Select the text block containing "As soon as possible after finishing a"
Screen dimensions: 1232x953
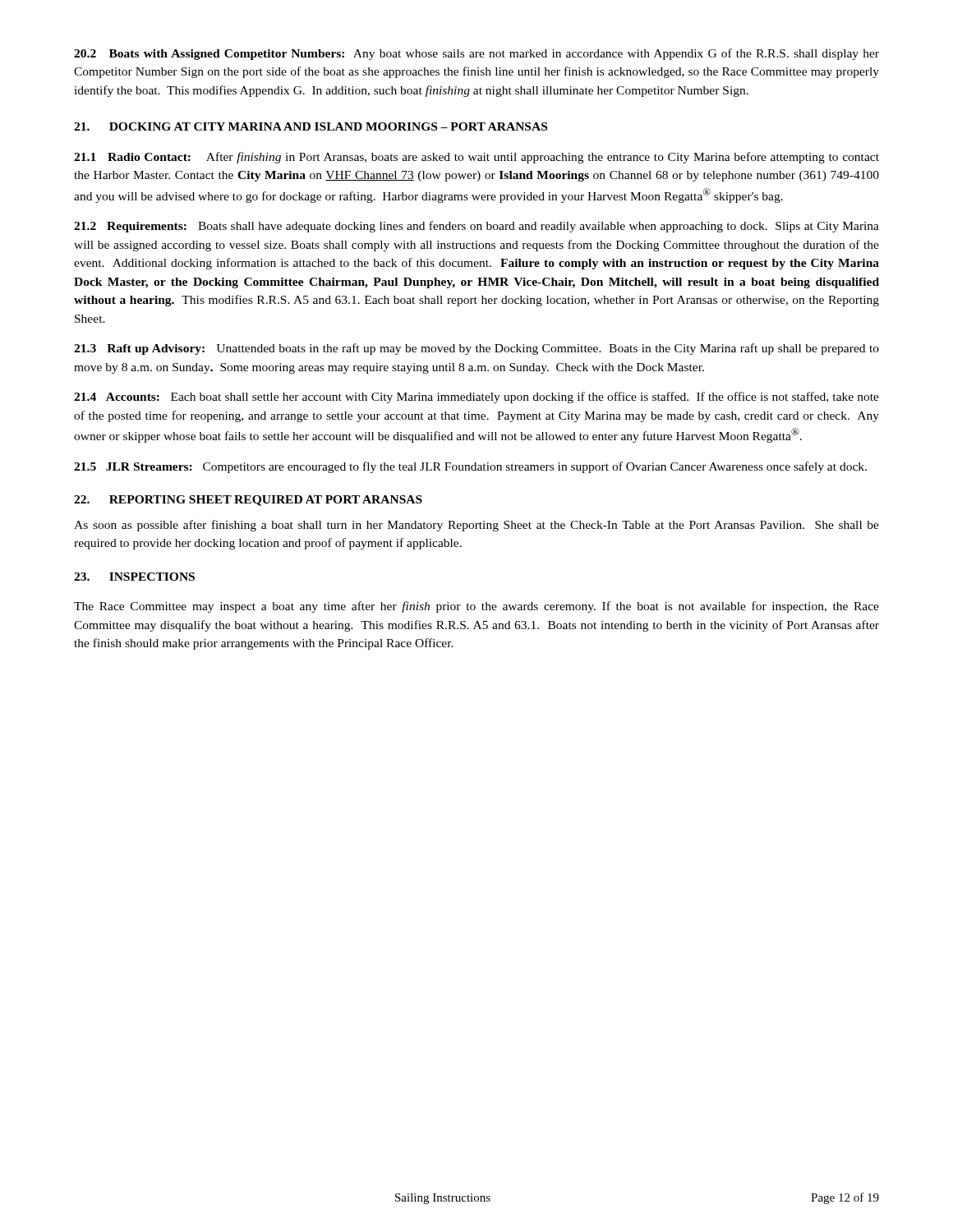point(476,534)
